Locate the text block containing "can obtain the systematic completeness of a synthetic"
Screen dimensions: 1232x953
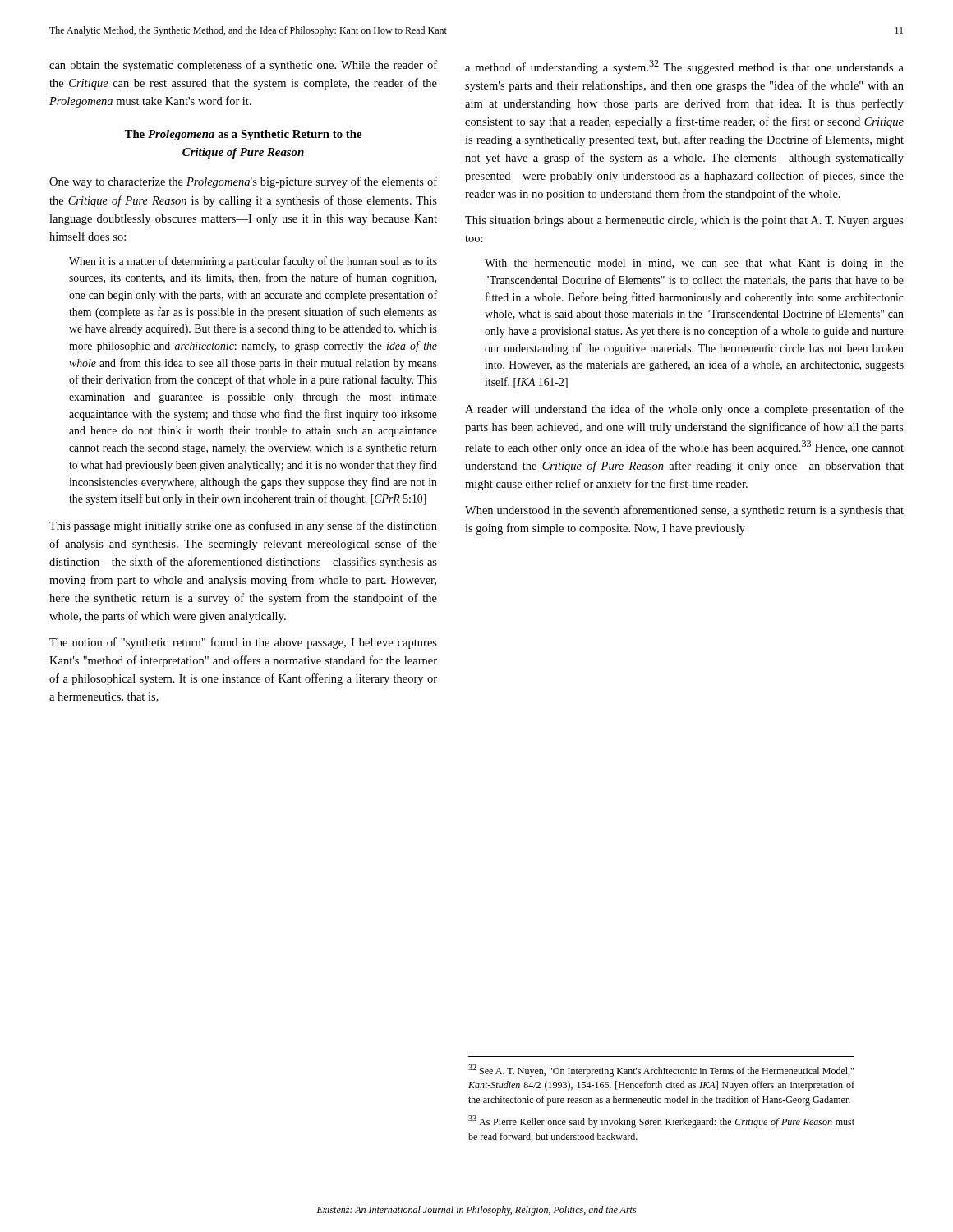point(243,83)
